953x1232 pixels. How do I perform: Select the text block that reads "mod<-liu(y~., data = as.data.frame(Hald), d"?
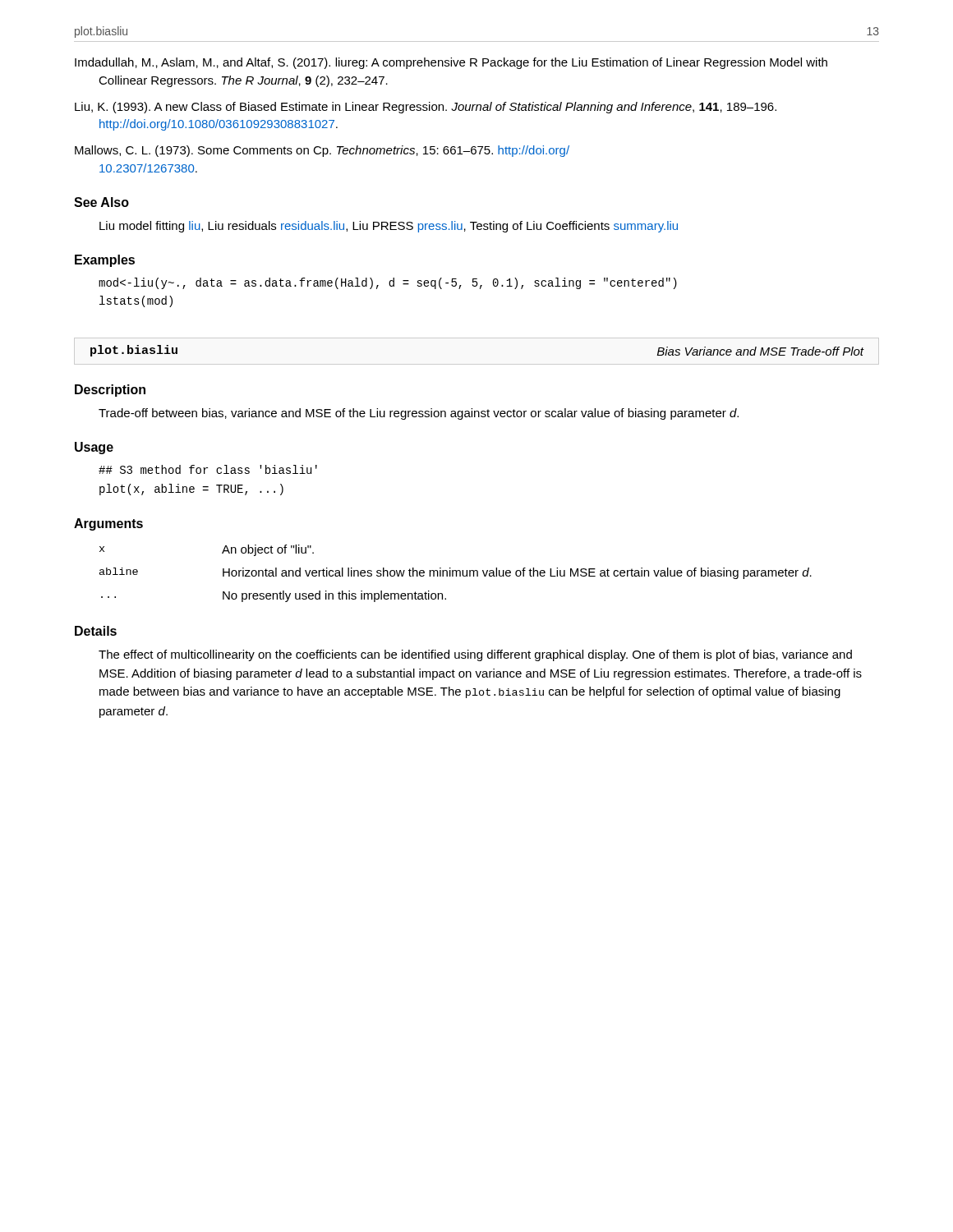point(388,293)
